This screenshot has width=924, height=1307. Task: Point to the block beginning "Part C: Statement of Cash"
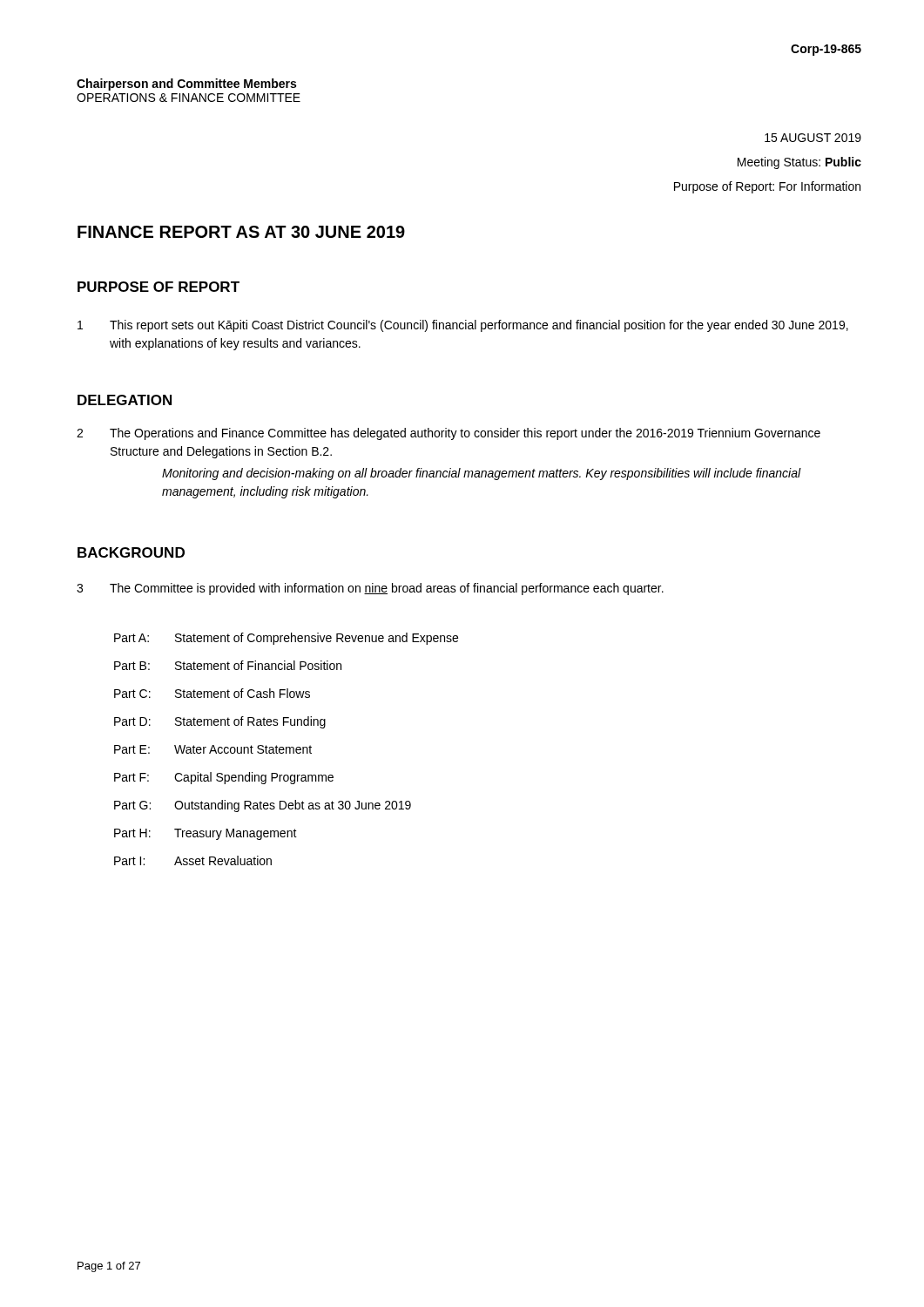pos(212,694)
